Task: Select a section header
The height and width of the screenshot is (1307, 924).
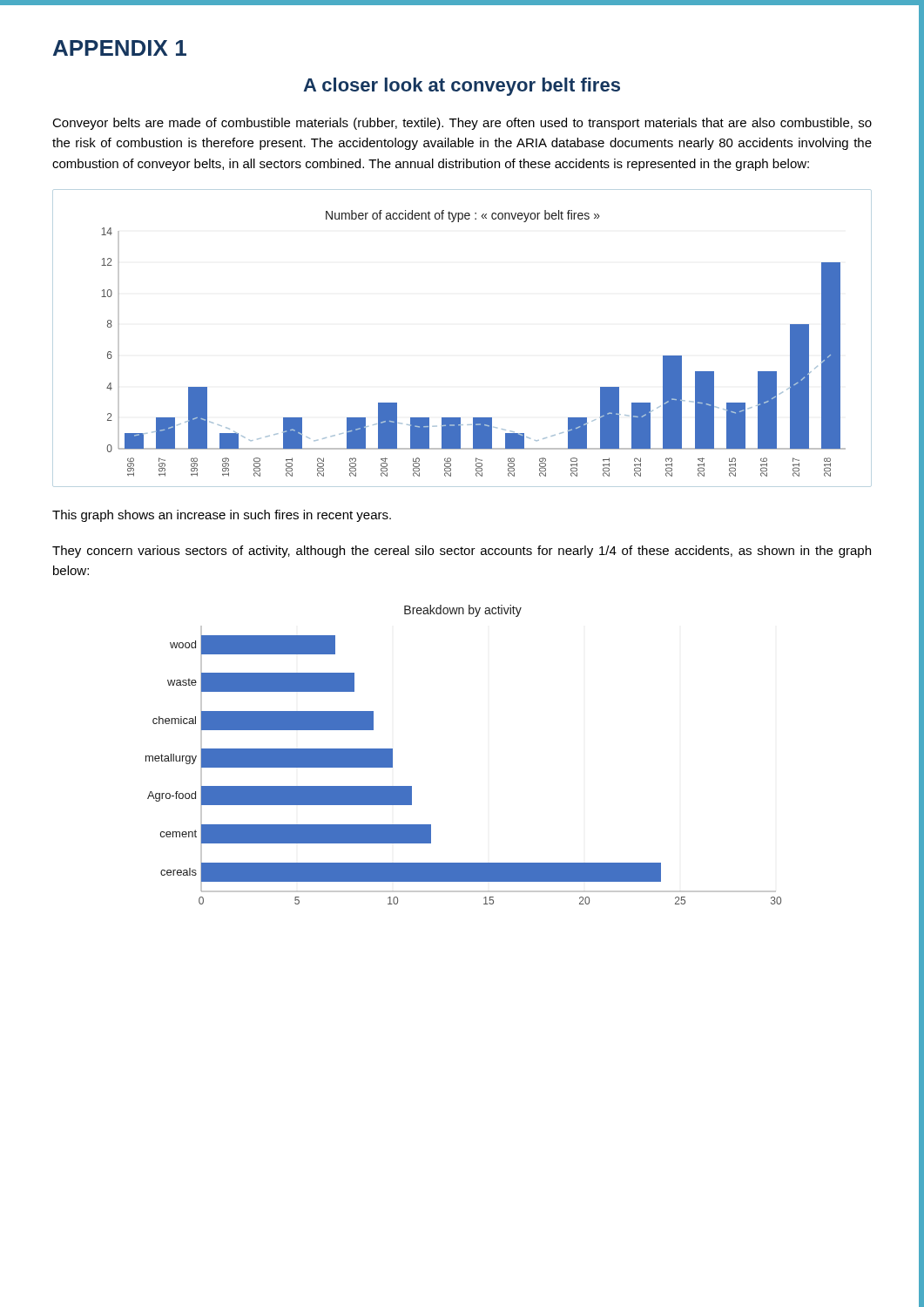Action: (462, 85)
